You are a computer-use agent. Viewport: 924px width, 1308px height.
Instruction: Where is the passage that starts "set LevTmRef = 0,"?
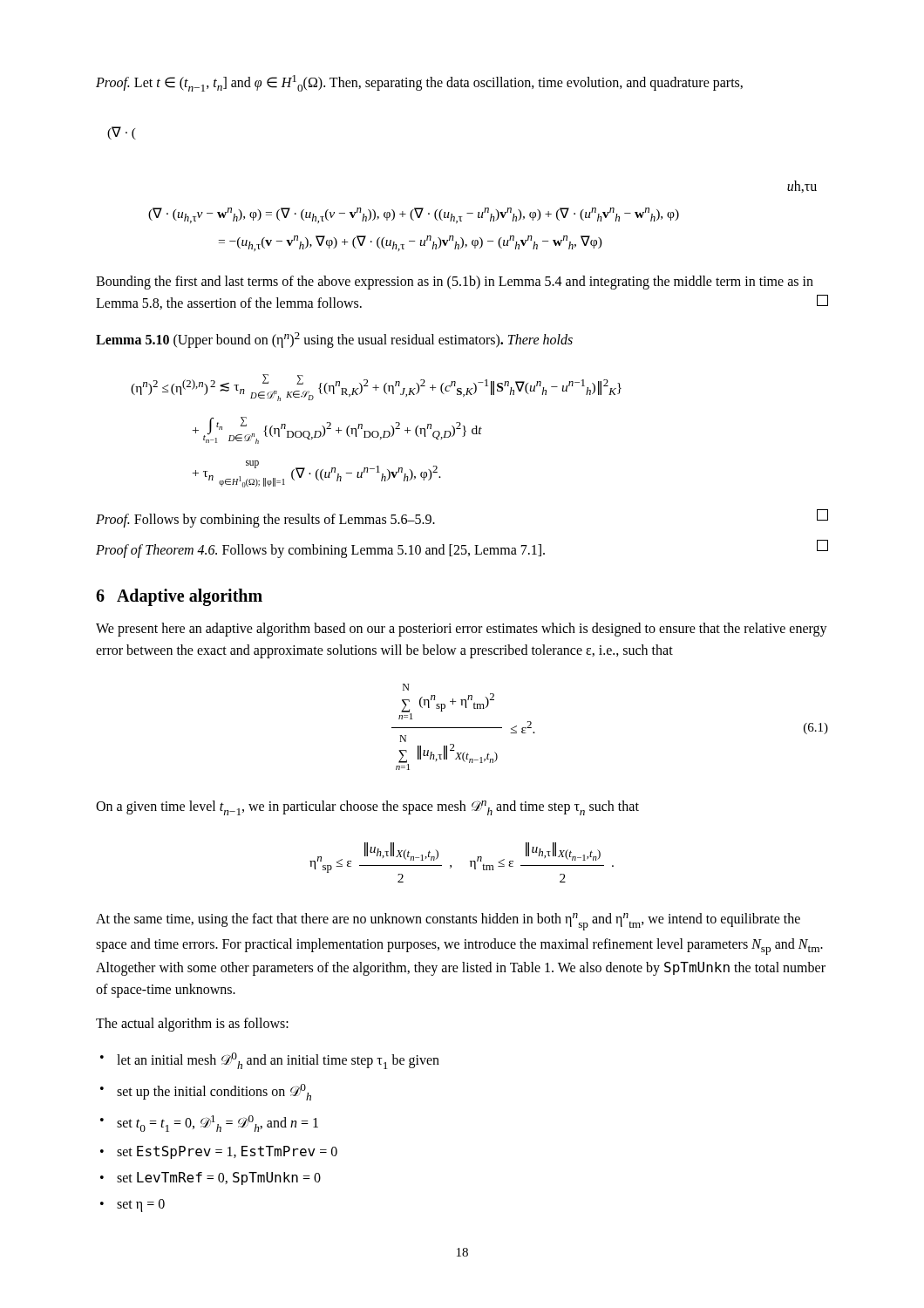pos(219,1178)
